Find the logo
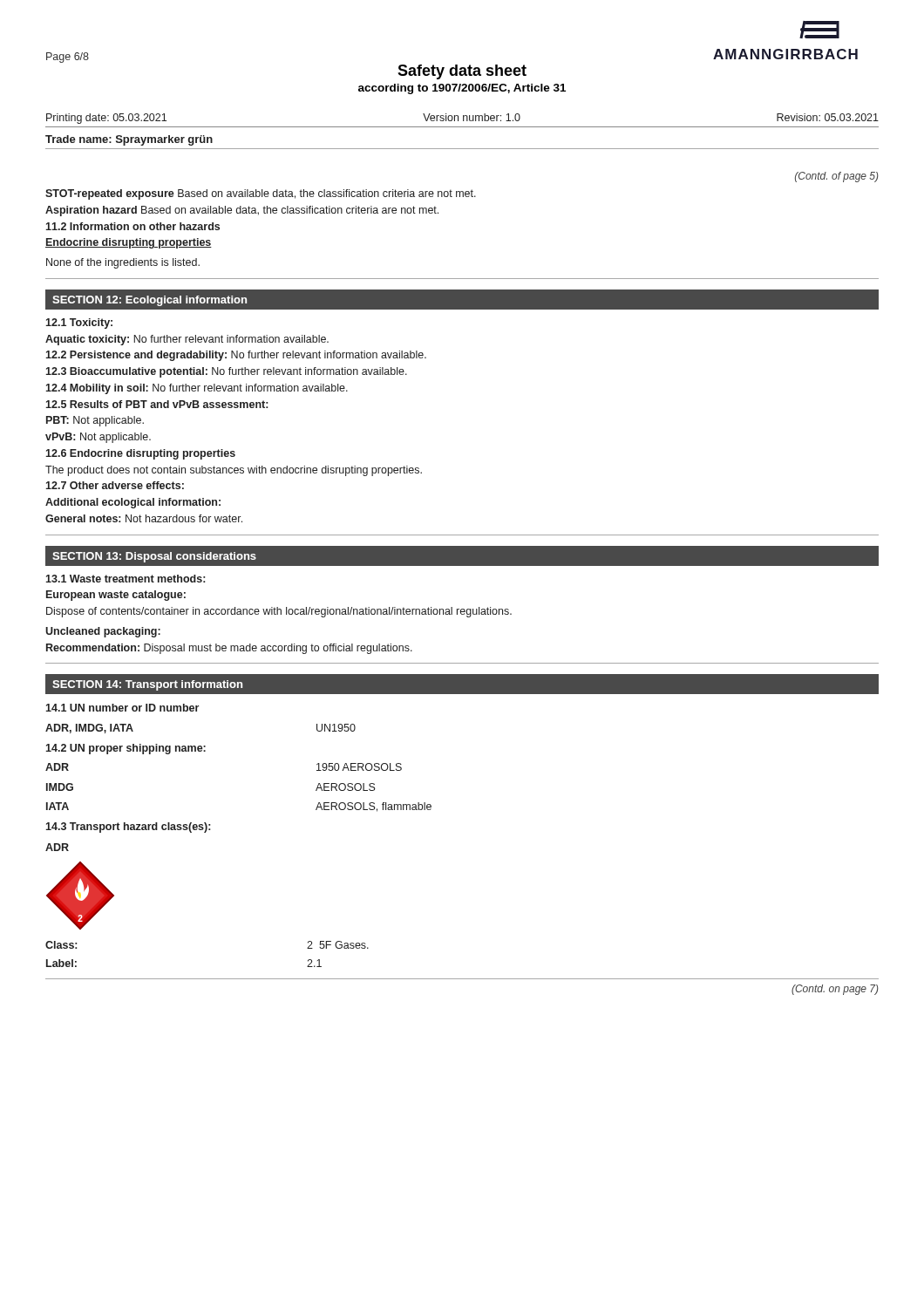This screenshot has width=924, height=1308. click(x=791, y=43)
